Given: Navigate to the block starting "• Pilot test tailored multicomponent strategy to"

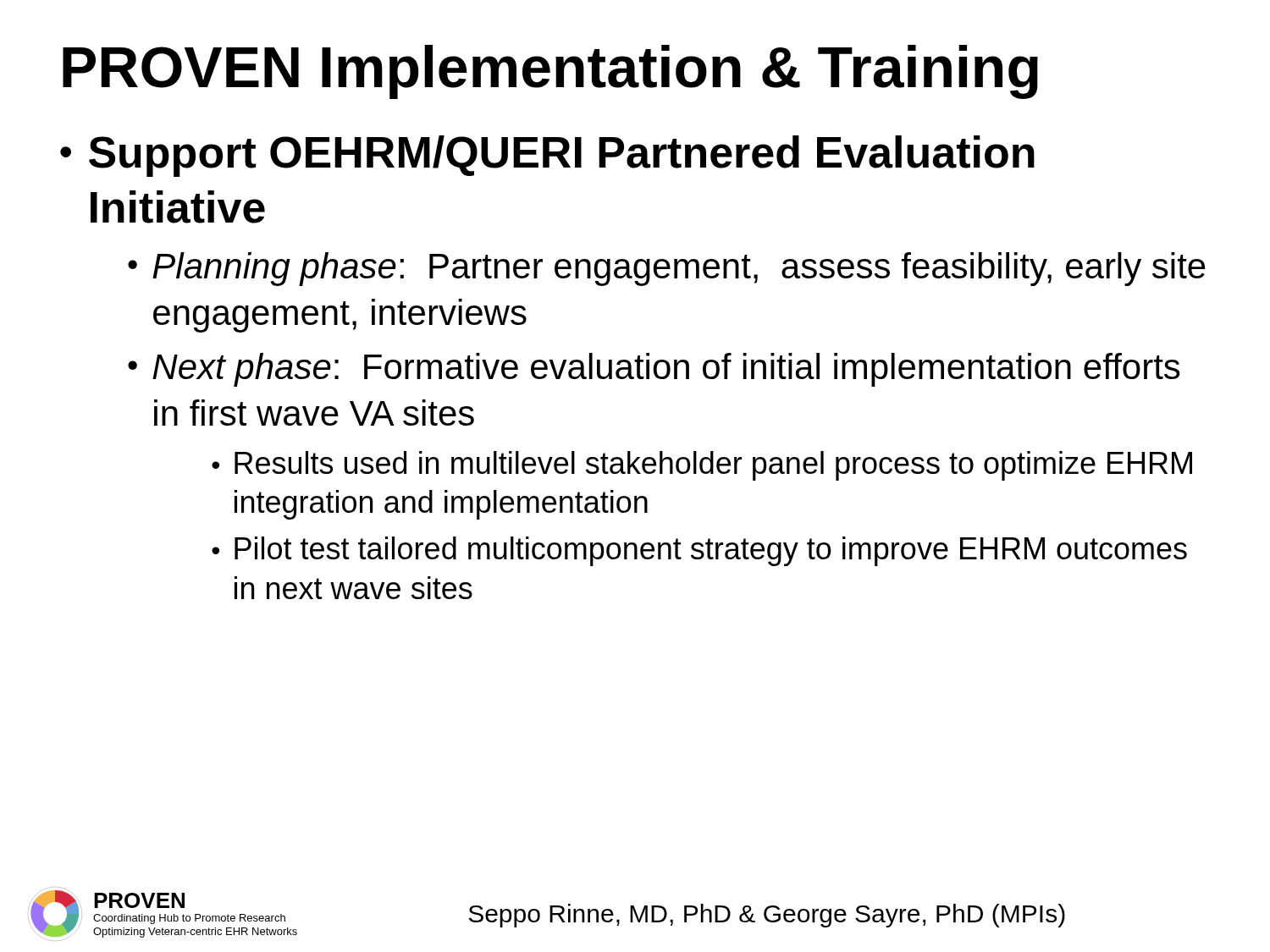Looking at the screenshot, I should (x=711, y=569).
